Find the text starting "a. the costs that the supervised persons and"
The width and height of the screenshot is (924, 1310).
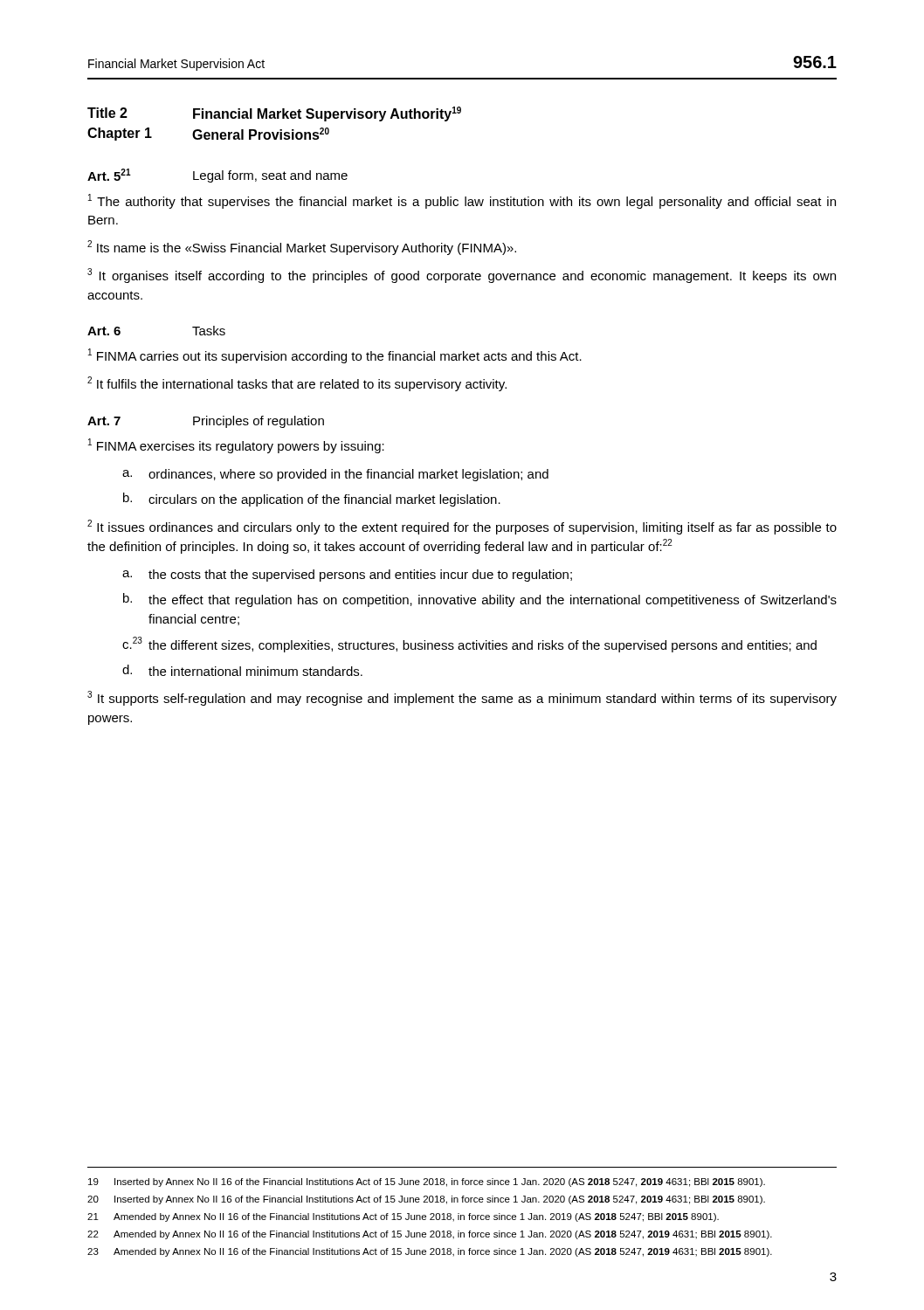(x=348, y=574)
